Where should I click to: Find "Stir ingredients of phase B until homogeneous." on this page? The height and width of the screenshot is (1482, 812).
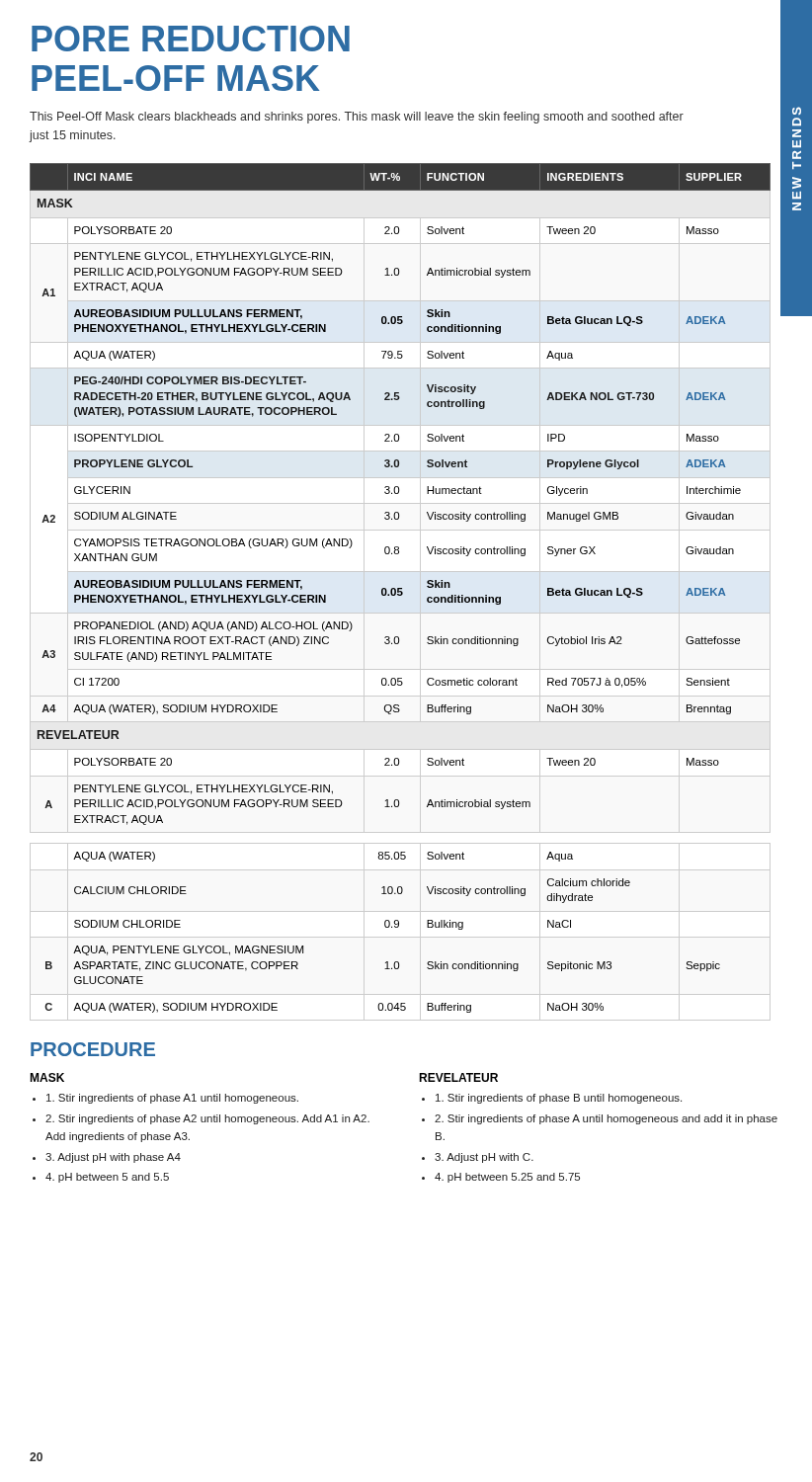click(559, 1098)
